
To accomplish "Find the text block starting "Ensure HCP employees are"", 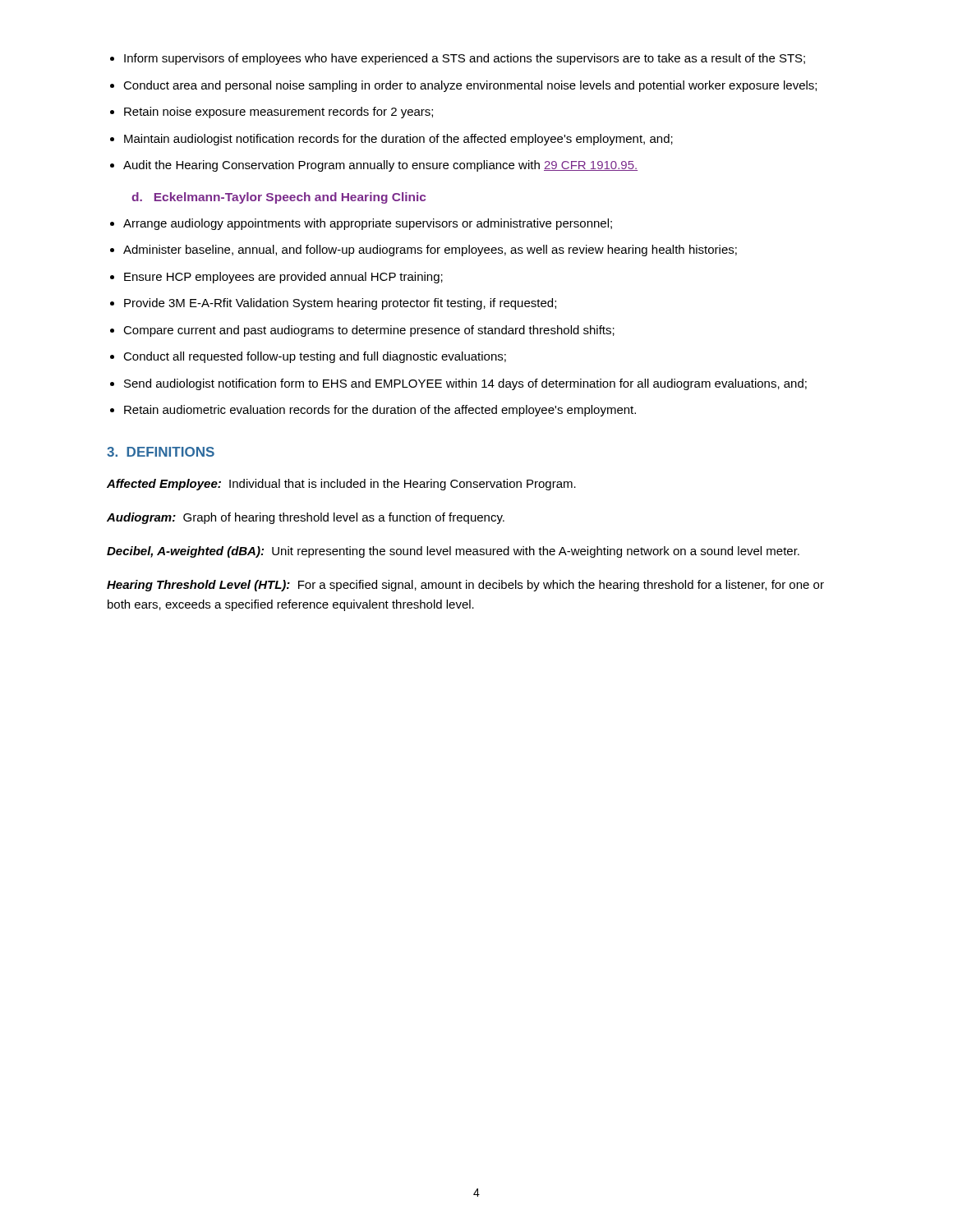I will pyautogui.click(x=283, y=278).
